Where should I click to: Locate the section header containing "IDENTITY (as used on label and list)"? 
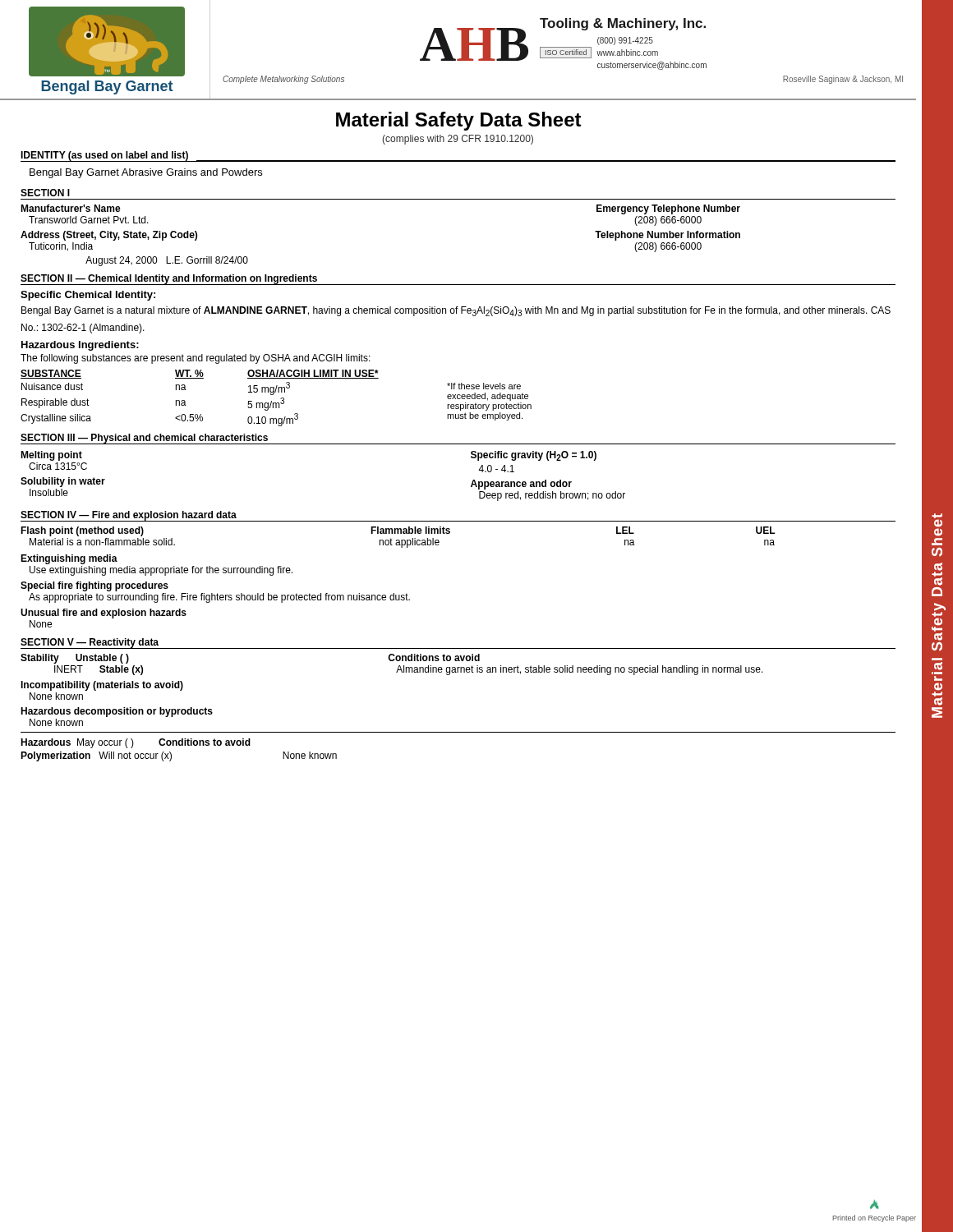[458, 155]
